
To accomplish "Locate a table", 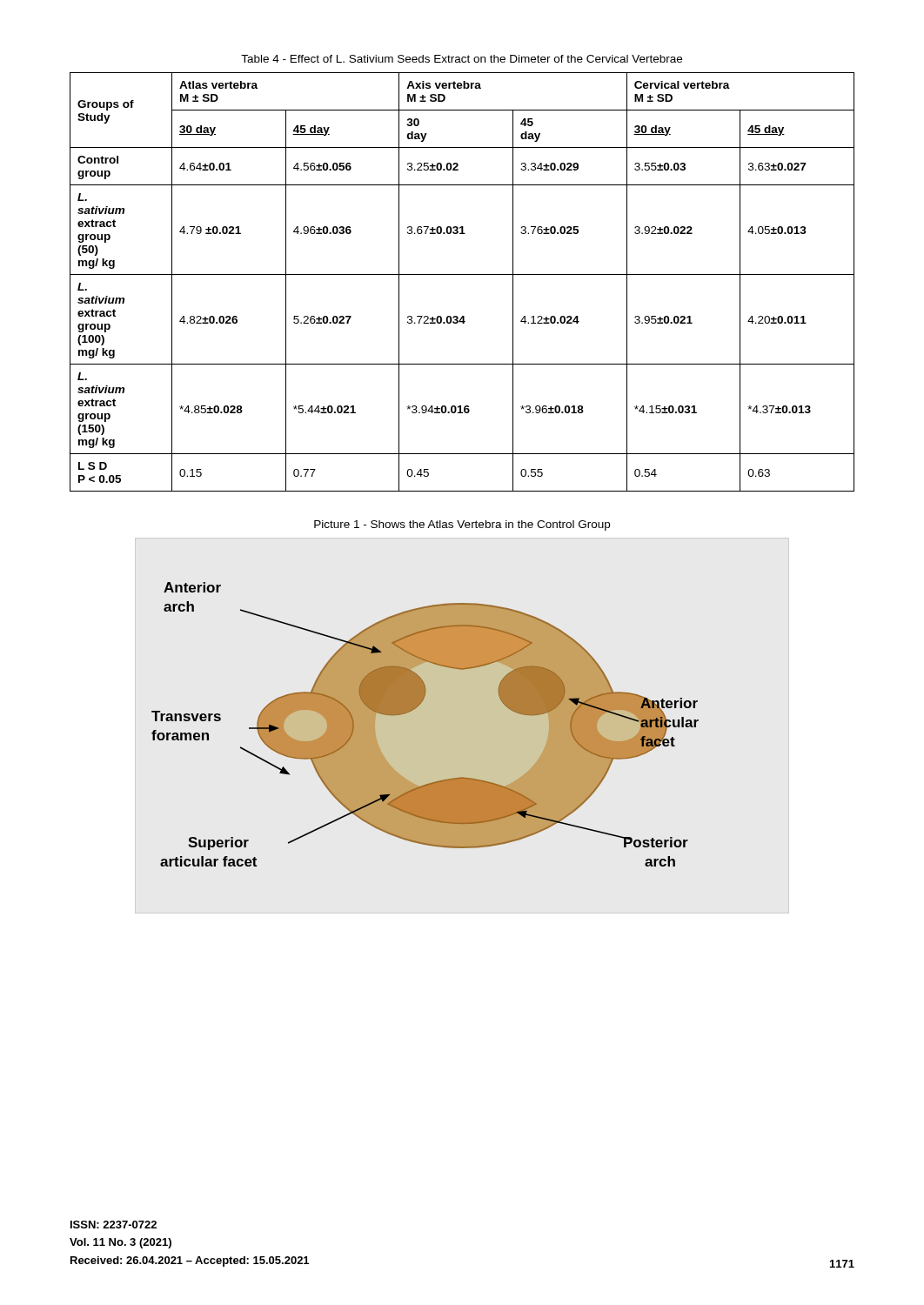I will click(462, 282).
